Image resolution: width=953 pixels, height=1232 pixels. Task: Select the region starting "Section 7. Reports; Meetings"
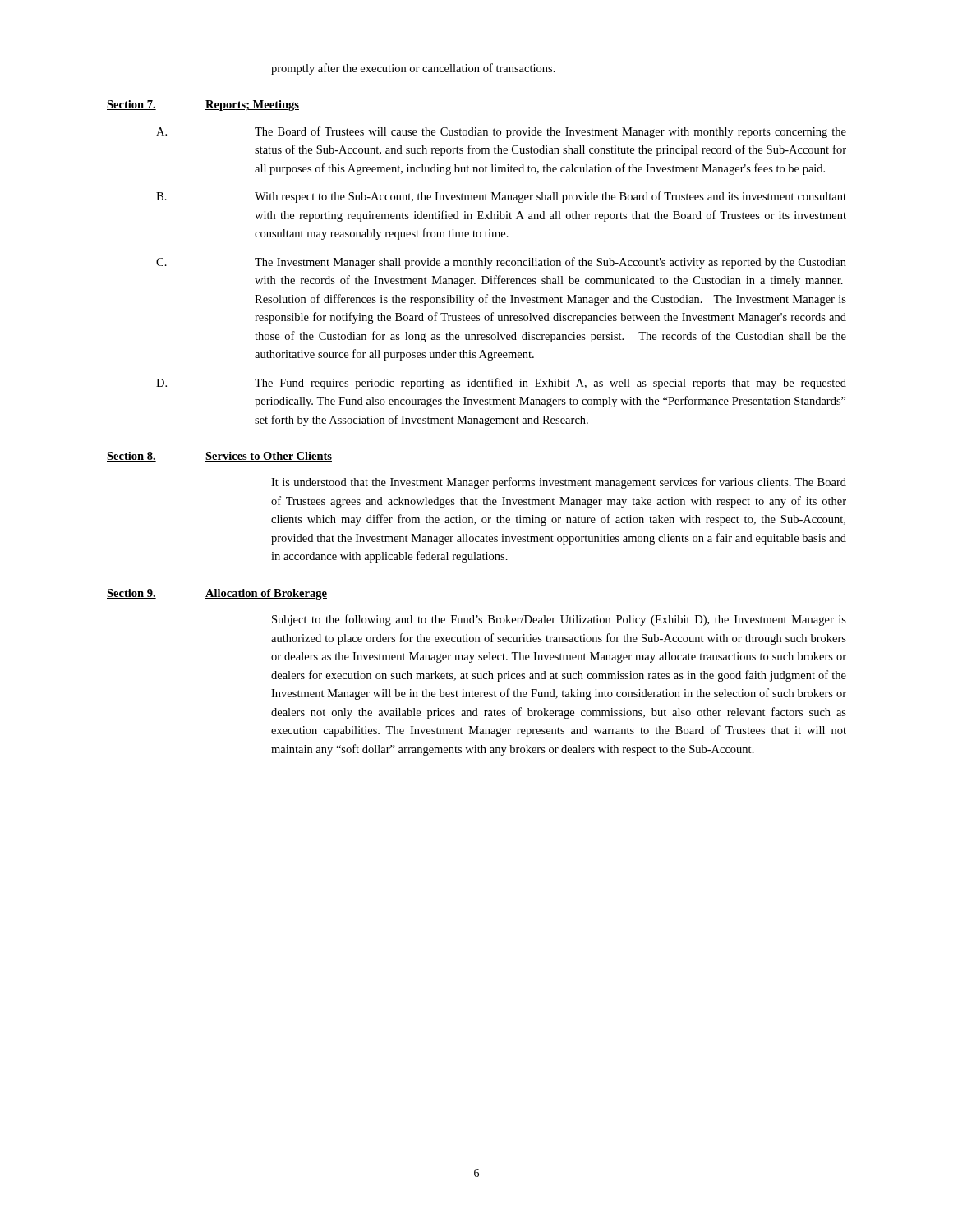[x=203, y=105]
